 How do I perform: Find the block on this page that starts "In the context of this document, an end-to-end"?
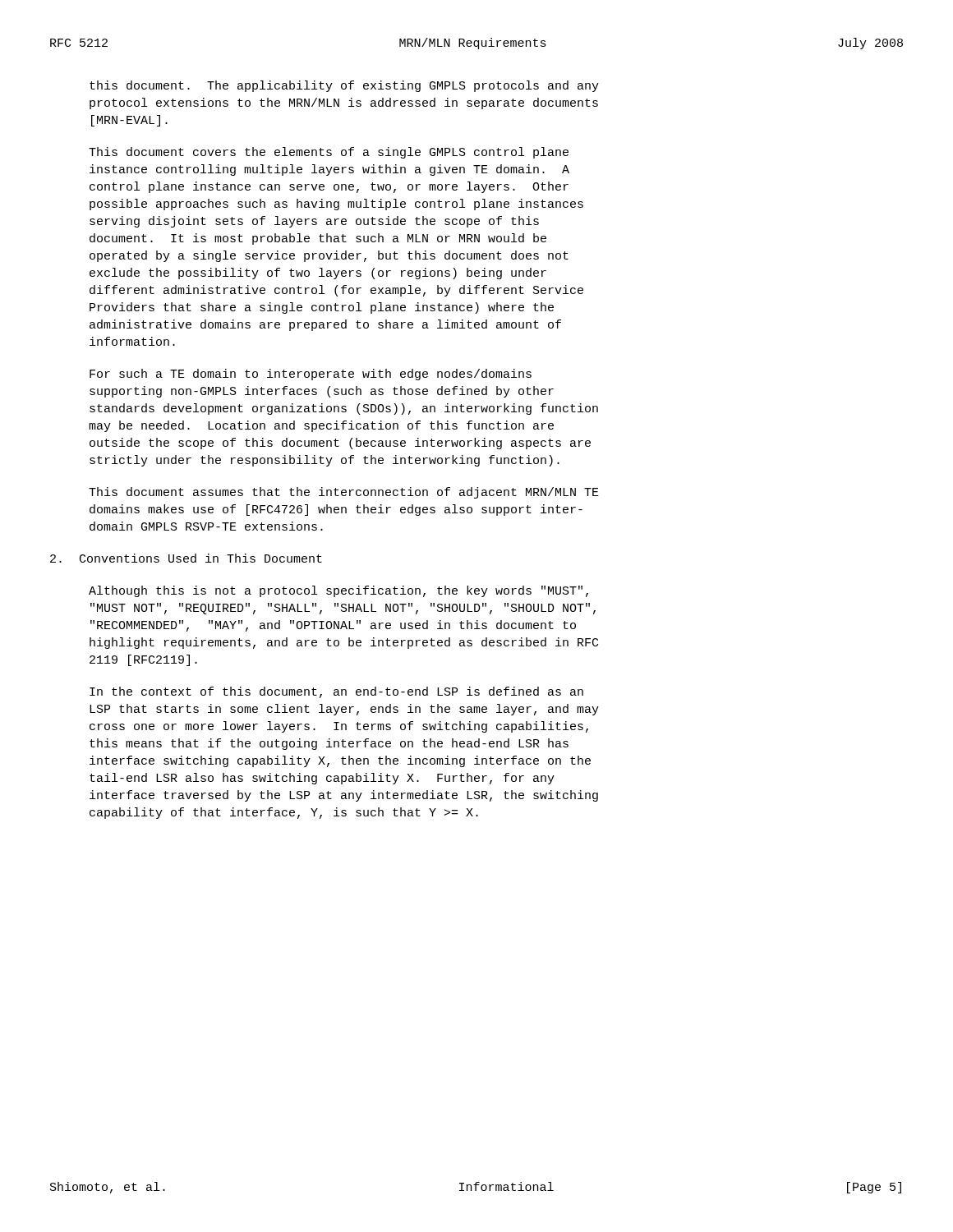pos(344,753)
